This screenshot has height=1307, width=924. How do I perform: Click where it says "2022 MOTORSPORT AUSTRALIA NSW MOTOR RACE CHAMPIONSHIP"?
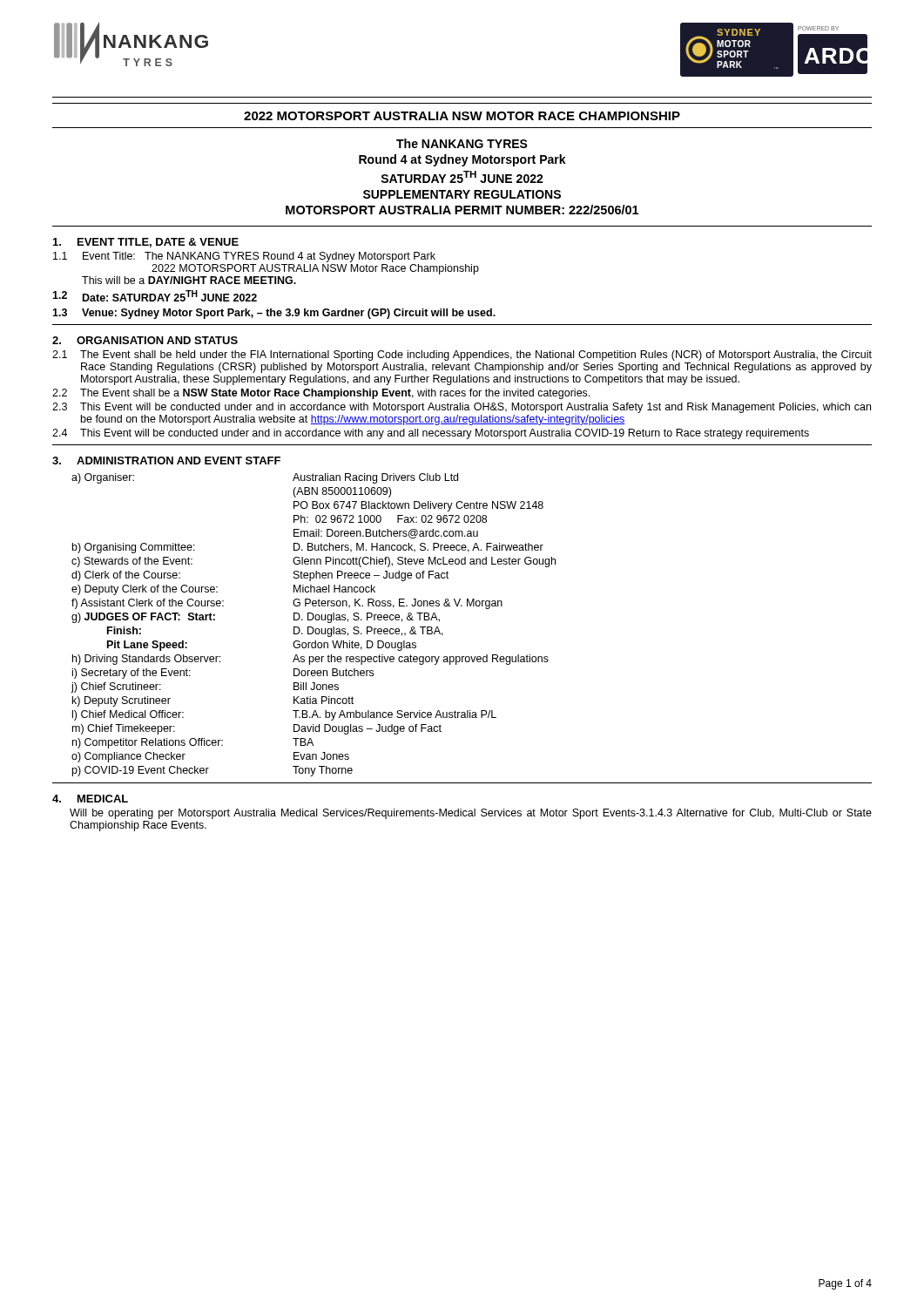click(462, 115)
